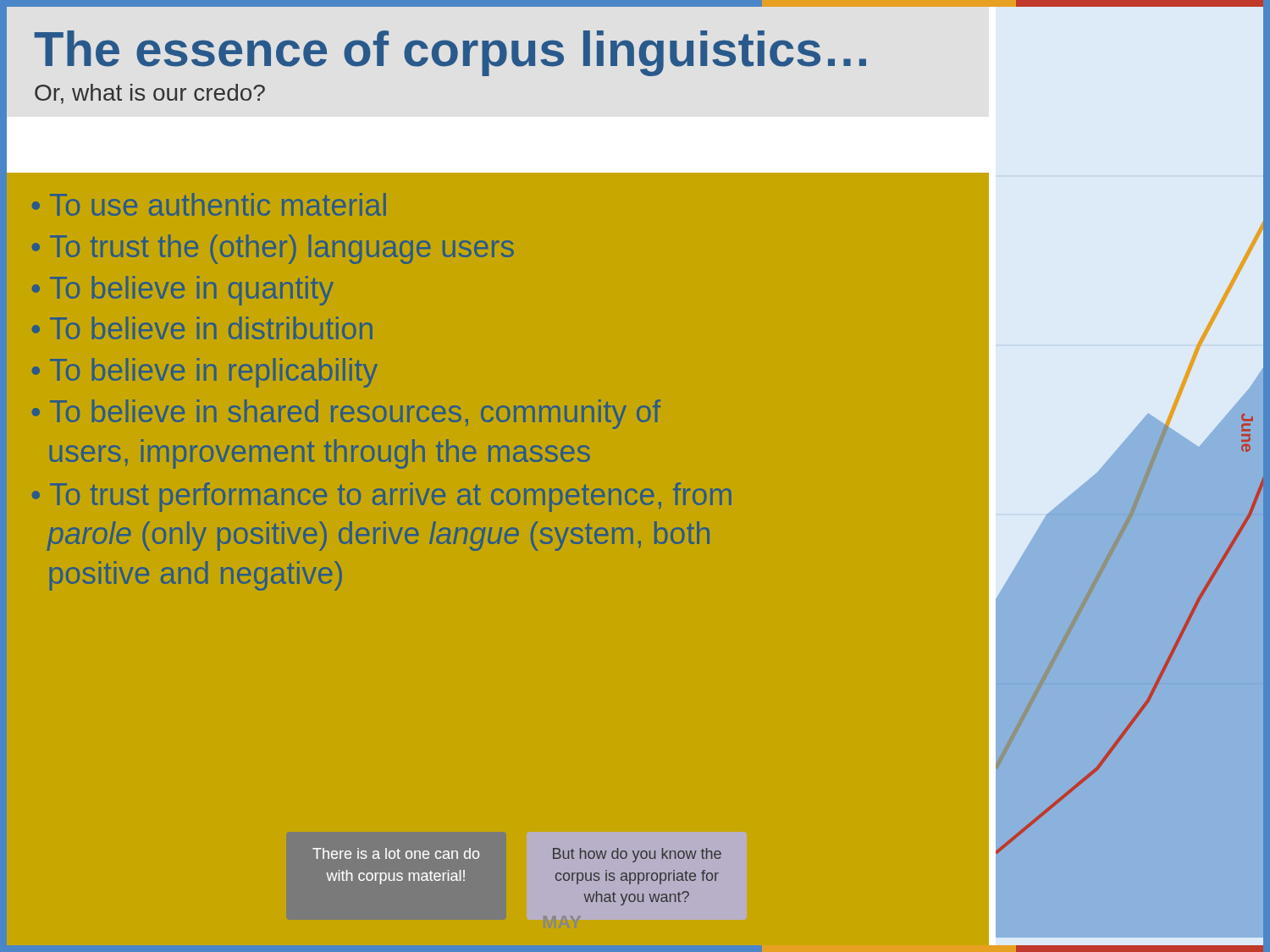Where is the passage that starts "There is a lot one can"?
This screenshot has width=1270, height=952.
(396, 865)
